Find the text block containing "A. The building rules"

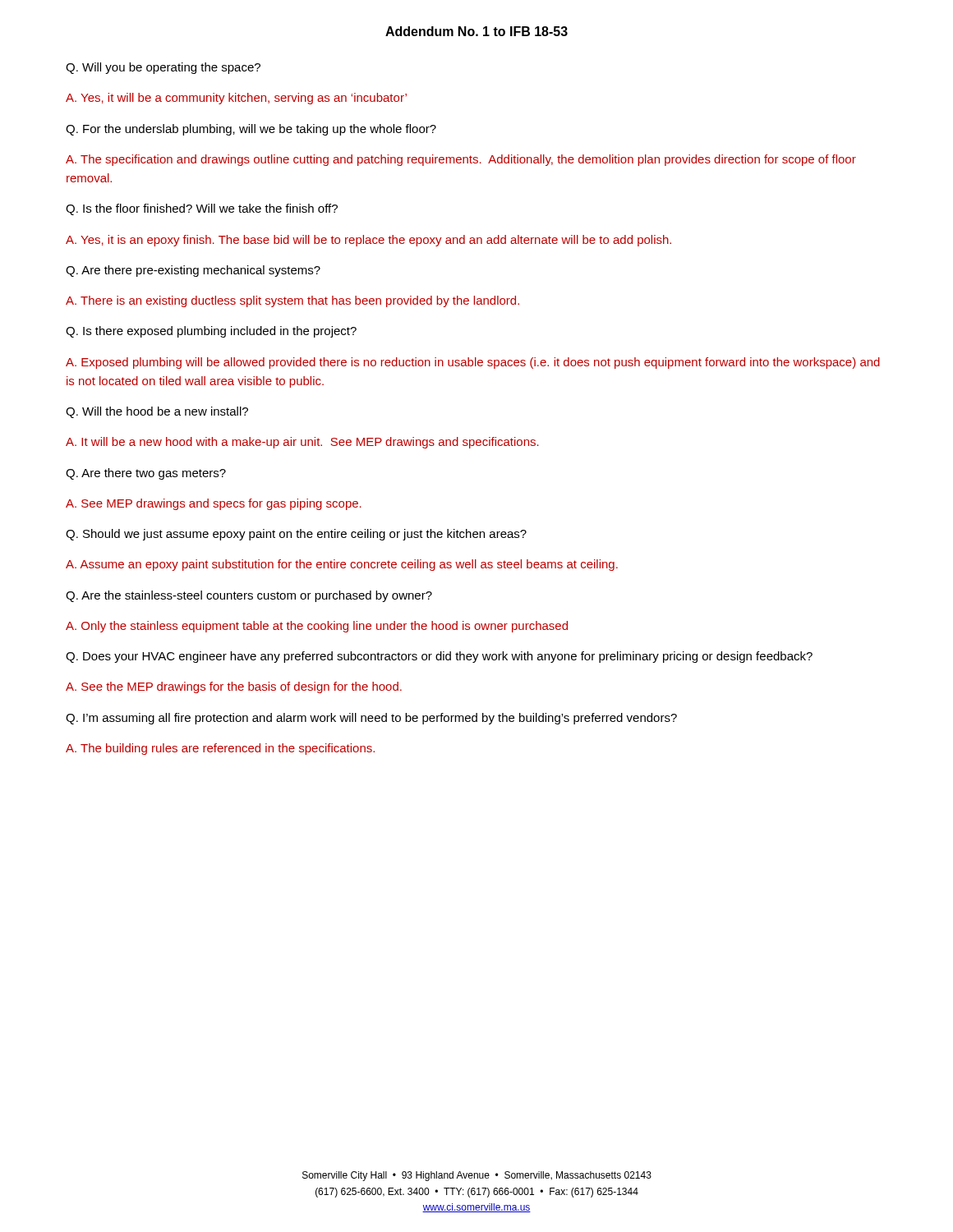(x=221, y=748)
